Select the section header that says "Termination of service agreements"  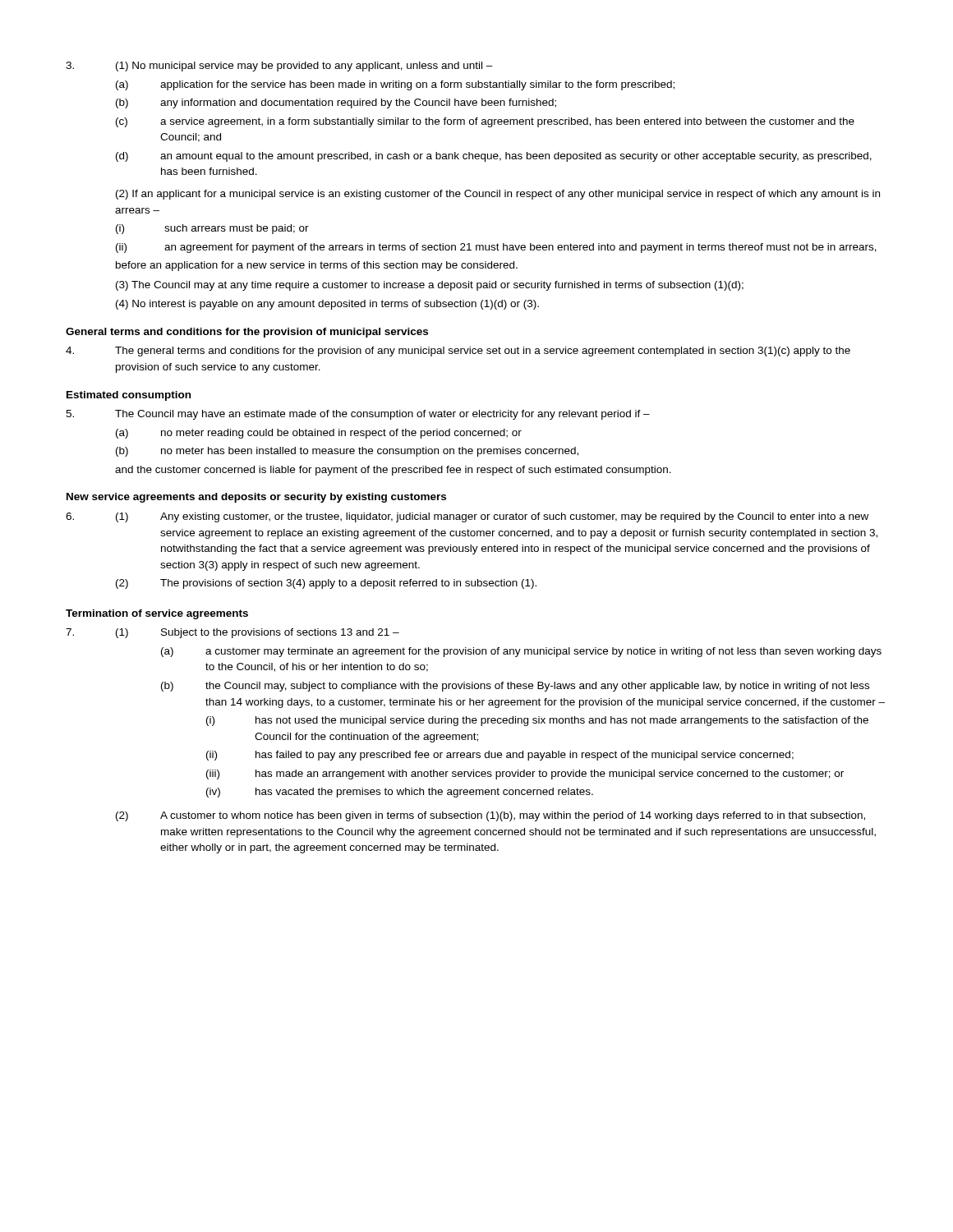point(157,613)
